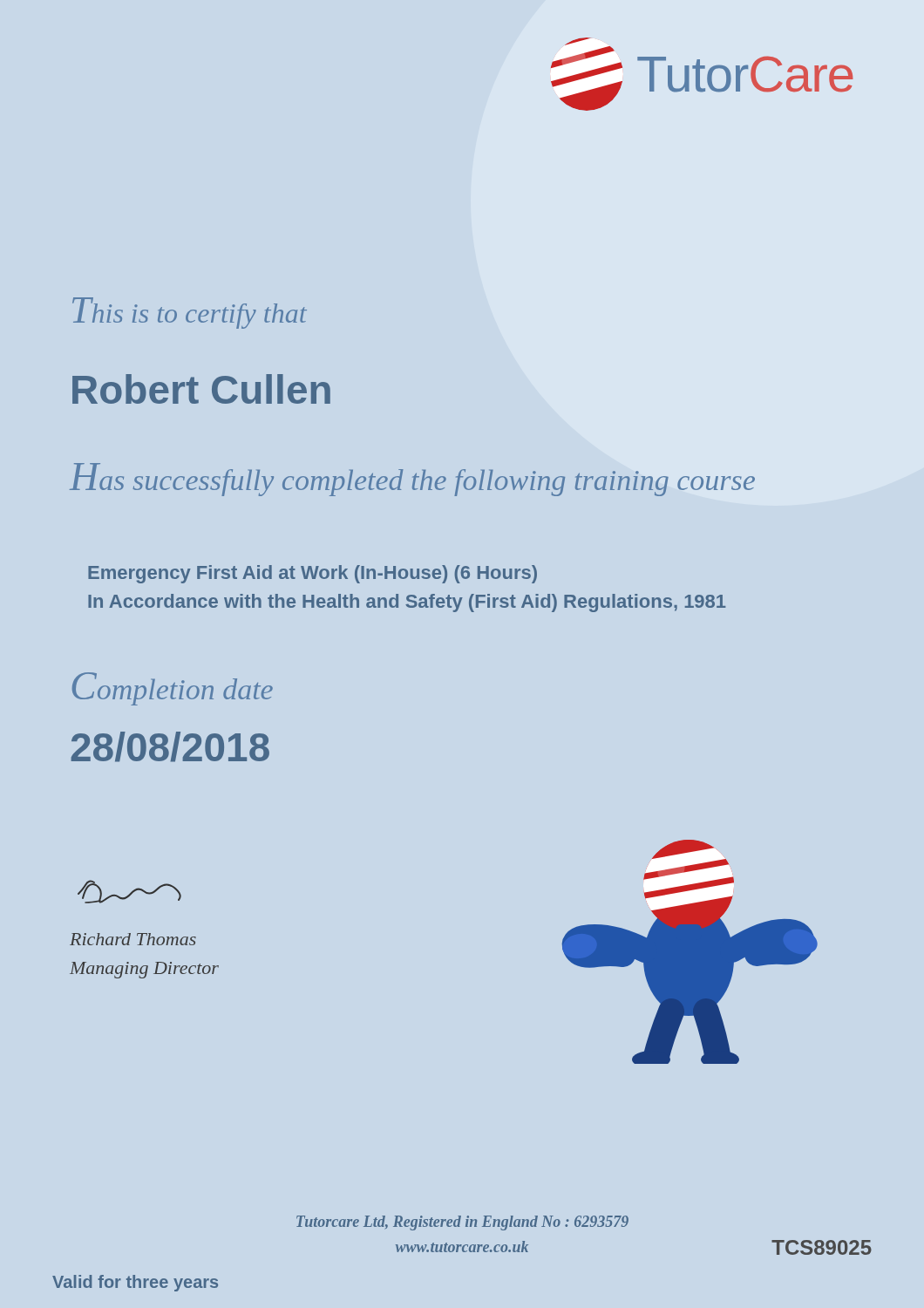Find the text block with the text "Tutorcare Ltd, Registered in England"
The height and width of the screenshot is (1308, 924).
click(462, 1235)
